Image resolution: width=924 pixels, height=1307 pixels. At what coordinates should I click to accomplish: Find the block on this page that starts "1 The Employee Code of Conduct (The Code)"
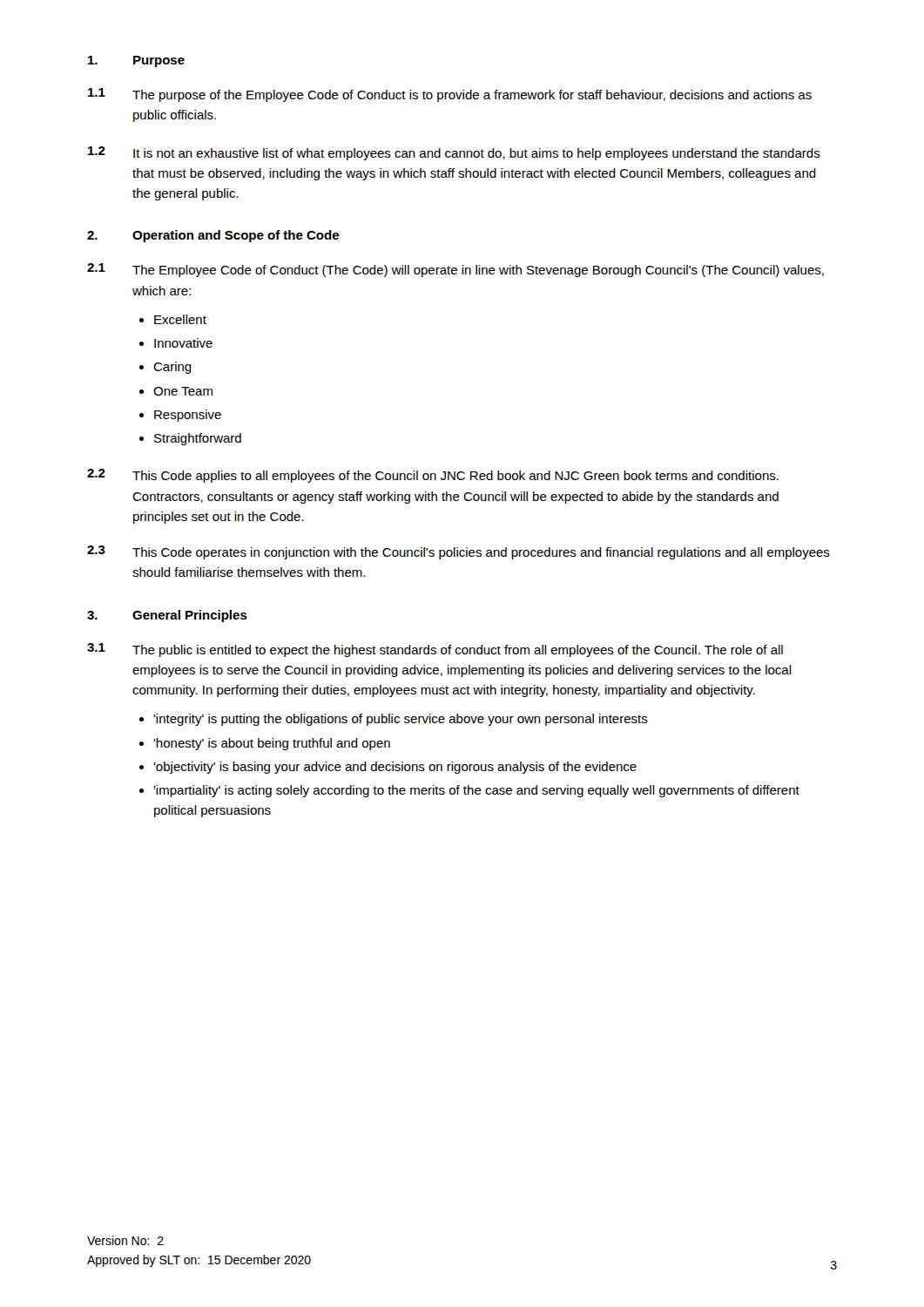pos(455,270)
